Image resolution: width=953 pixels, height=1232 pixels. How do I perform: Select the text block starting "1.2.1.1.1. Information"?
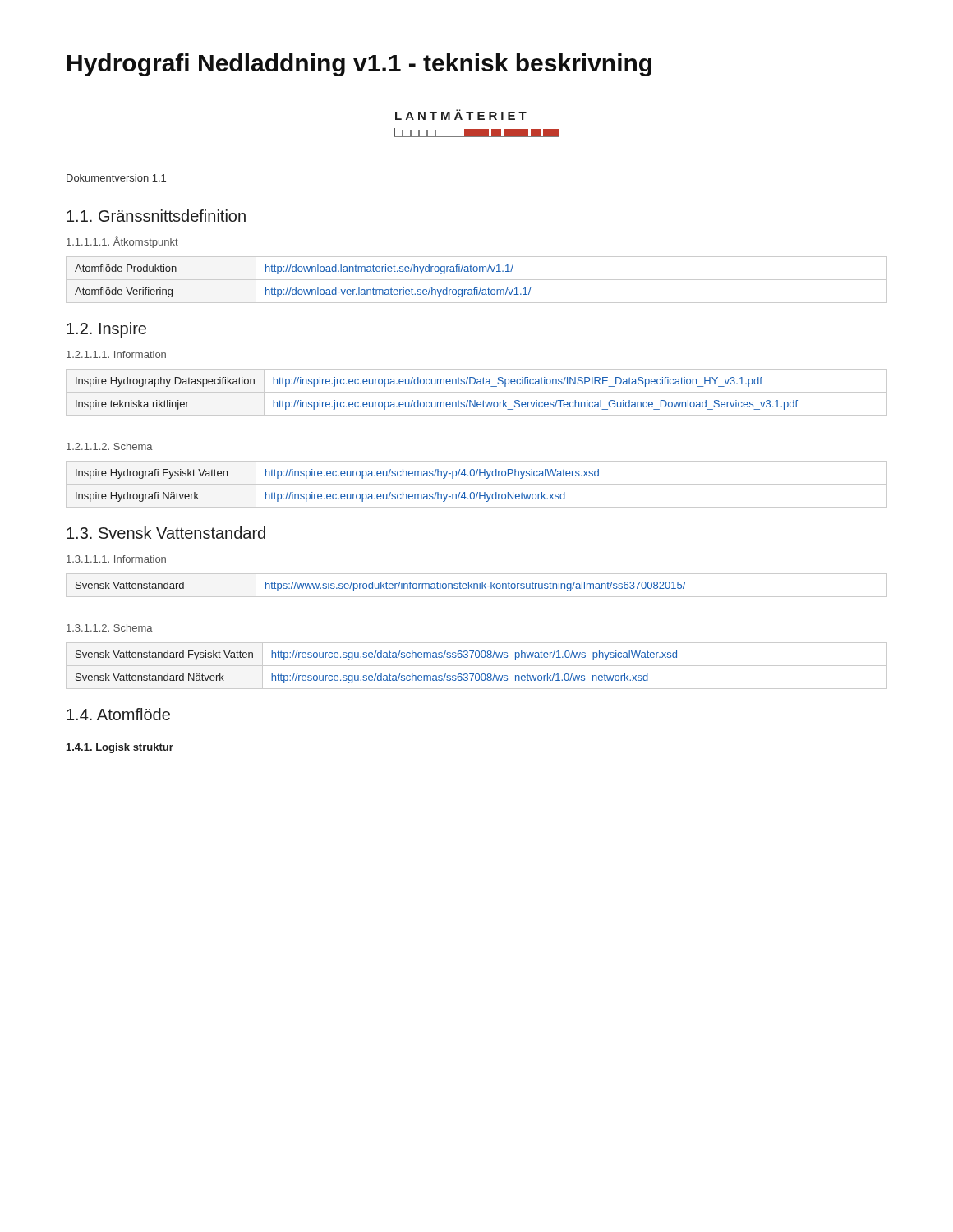(116, 354)
